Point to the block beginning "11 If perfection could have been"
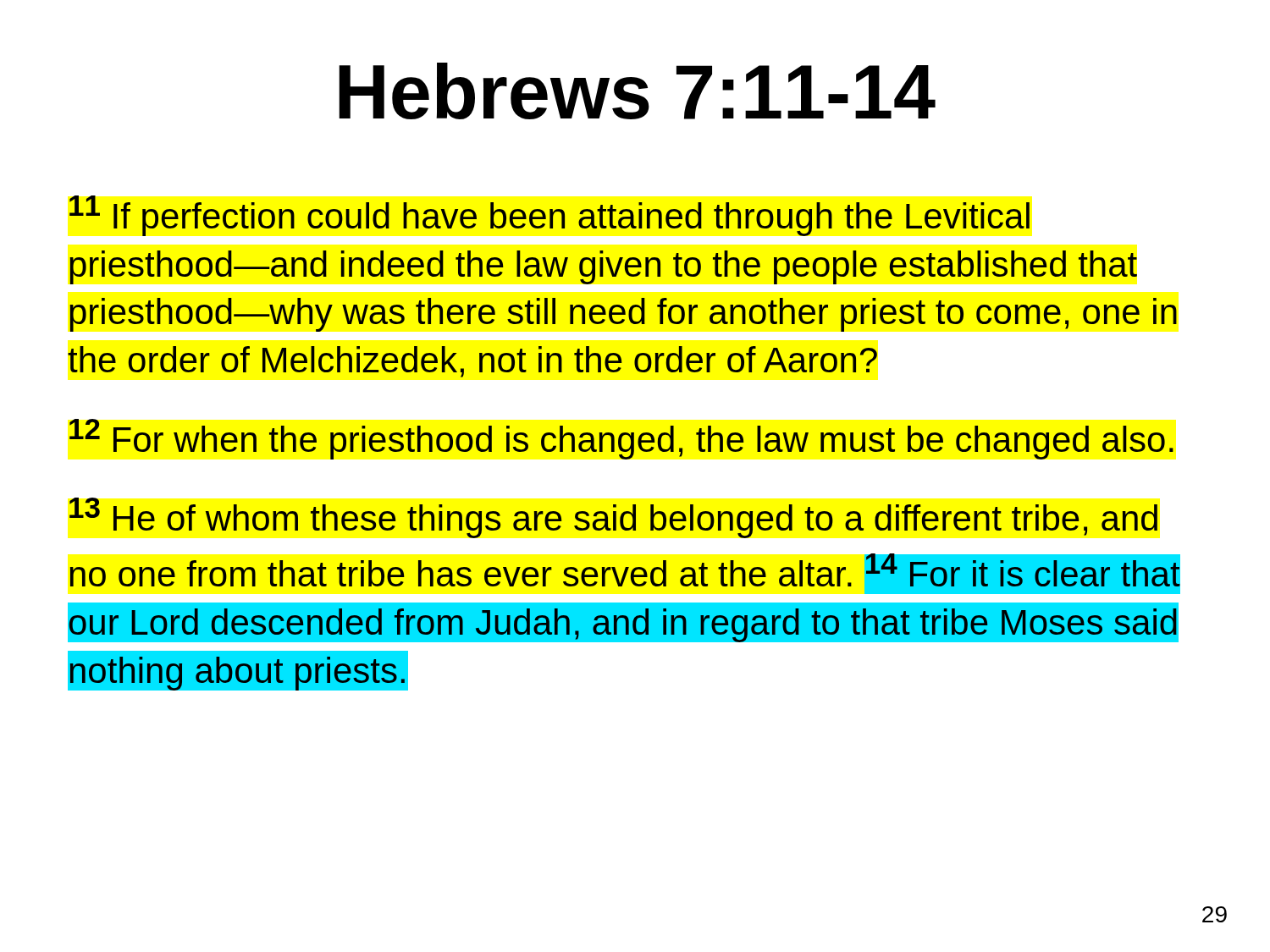This screenshot has width=1270, height=952. tap(623, 284)
